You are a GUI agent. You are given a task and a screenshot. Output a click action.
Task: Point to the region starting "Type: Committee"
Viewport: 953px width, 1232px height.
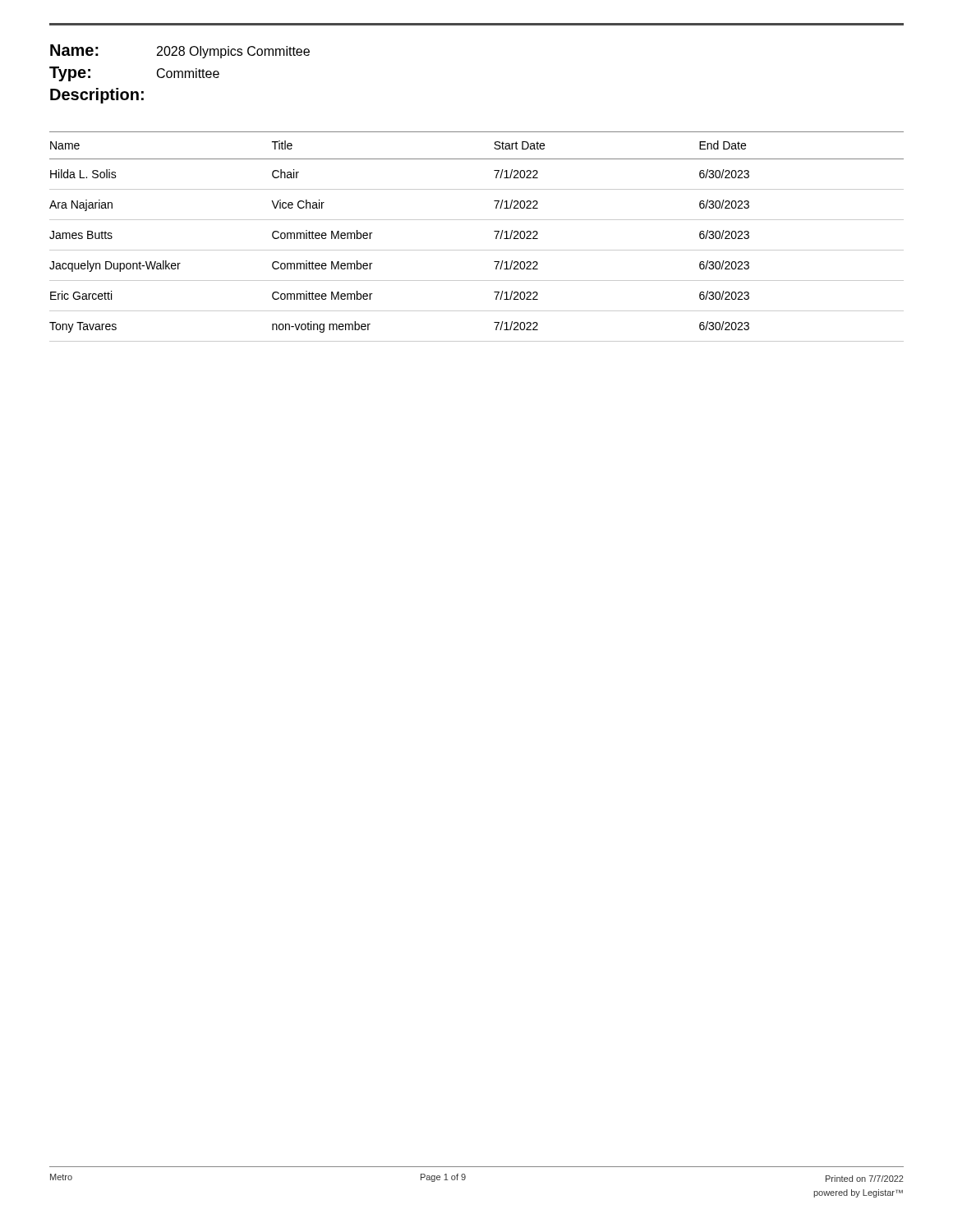coord(70,74)
